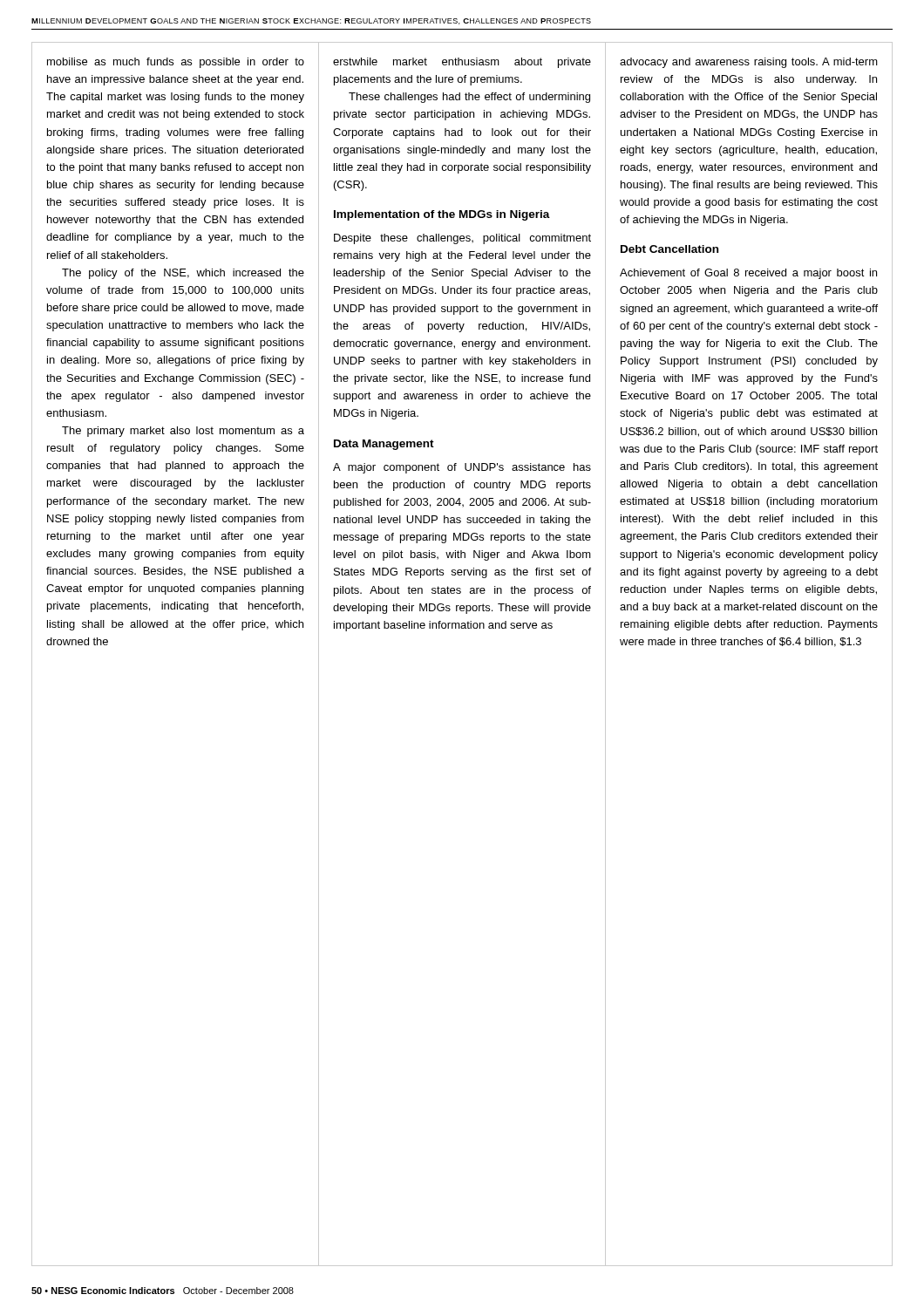Click on the text block containing "advocacy and awareness raising tools. A mid-term"

(x=749, y=141)
